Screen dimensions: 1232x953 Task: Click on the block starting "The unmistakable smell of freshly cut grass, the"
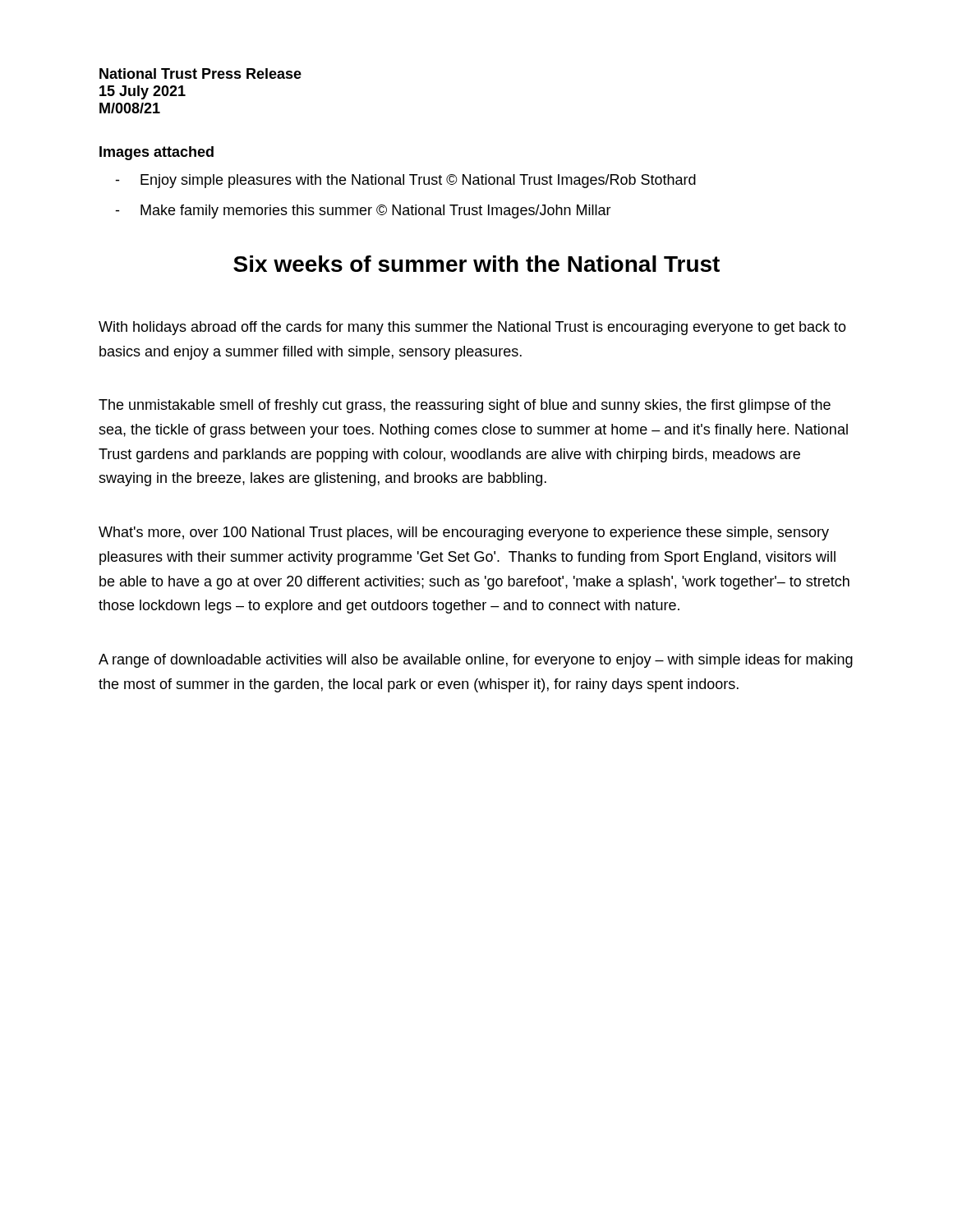(474, 442)
